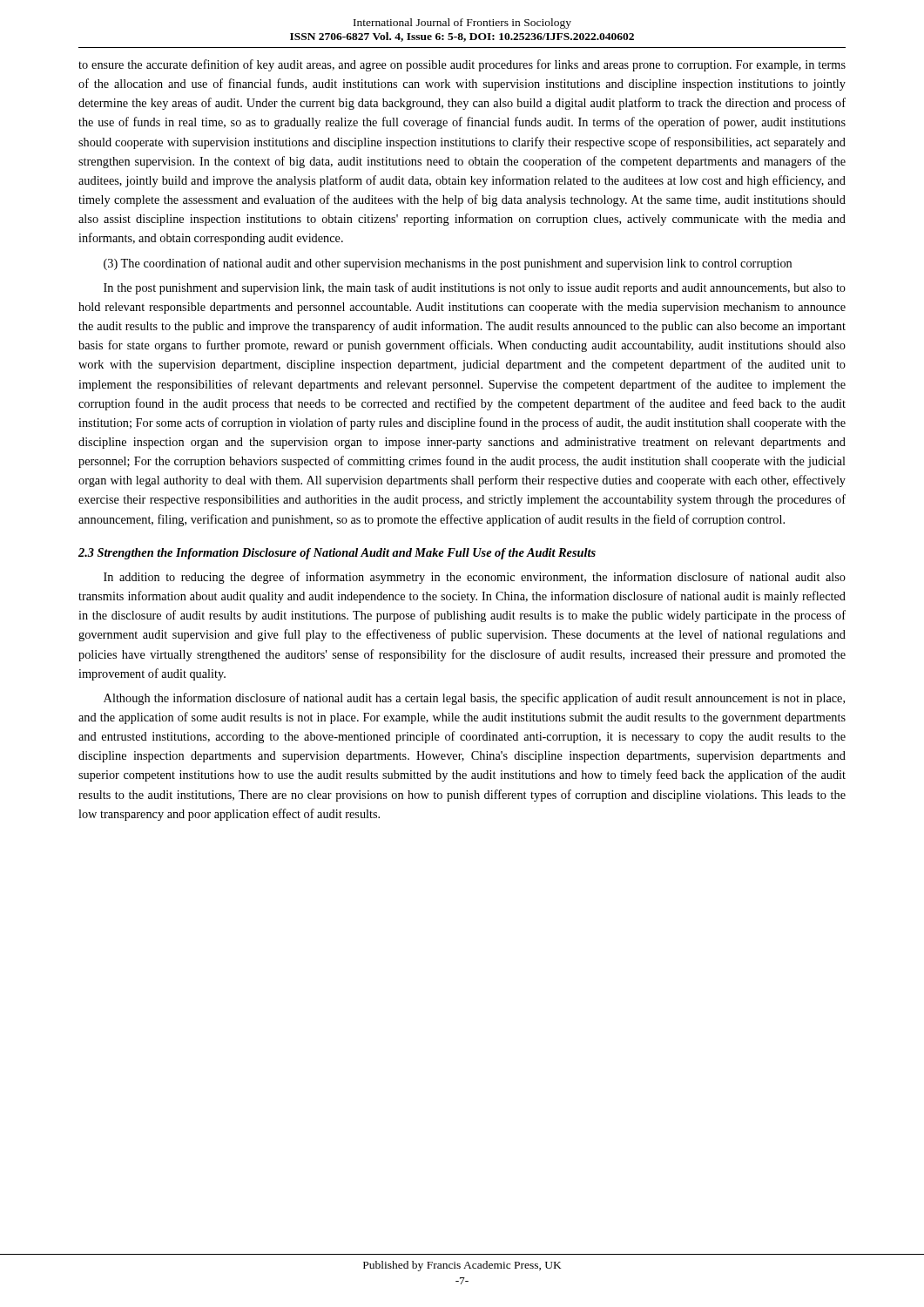
Task: Where is the passage that starts "(3) The coordination of national"?
Action: pos(448,263)
